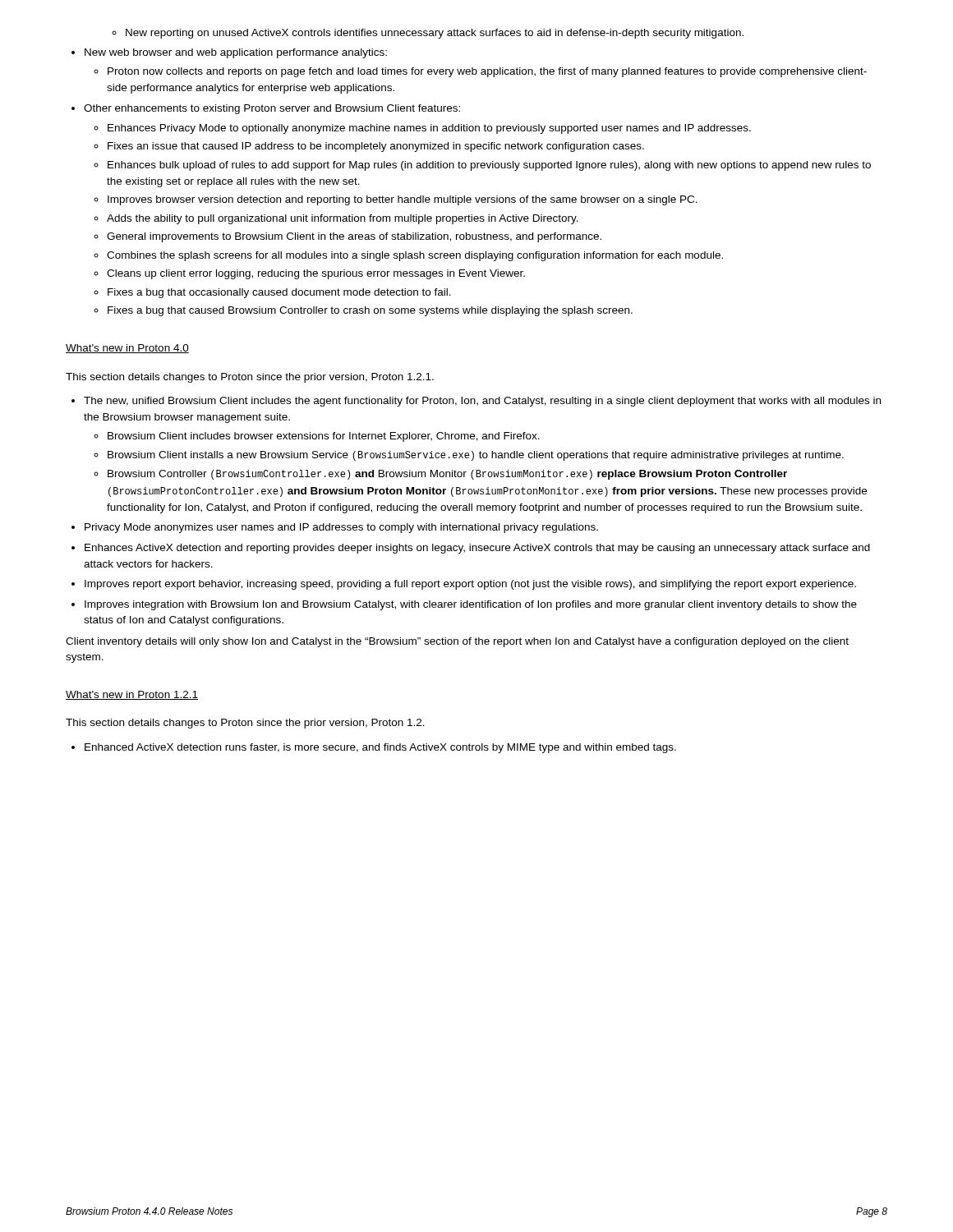Viewport: 953px width, 1232px height.
Task: Locate the block starting "Enhanced ActiveX detection runs faster, is more secure,"
Action: click(380, 747)
